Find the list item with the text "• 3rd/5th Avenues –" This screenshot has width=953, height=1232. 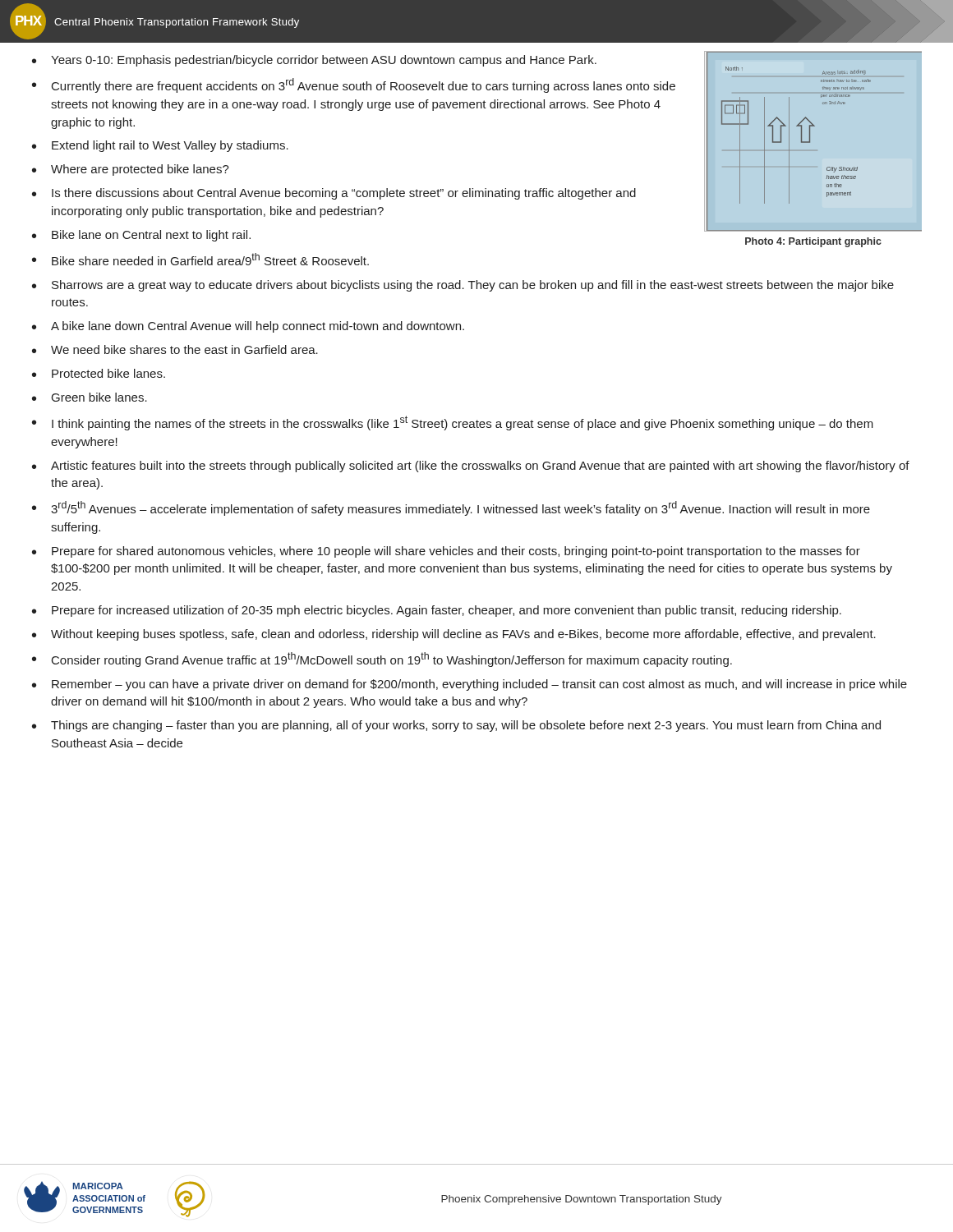point(476,517)
